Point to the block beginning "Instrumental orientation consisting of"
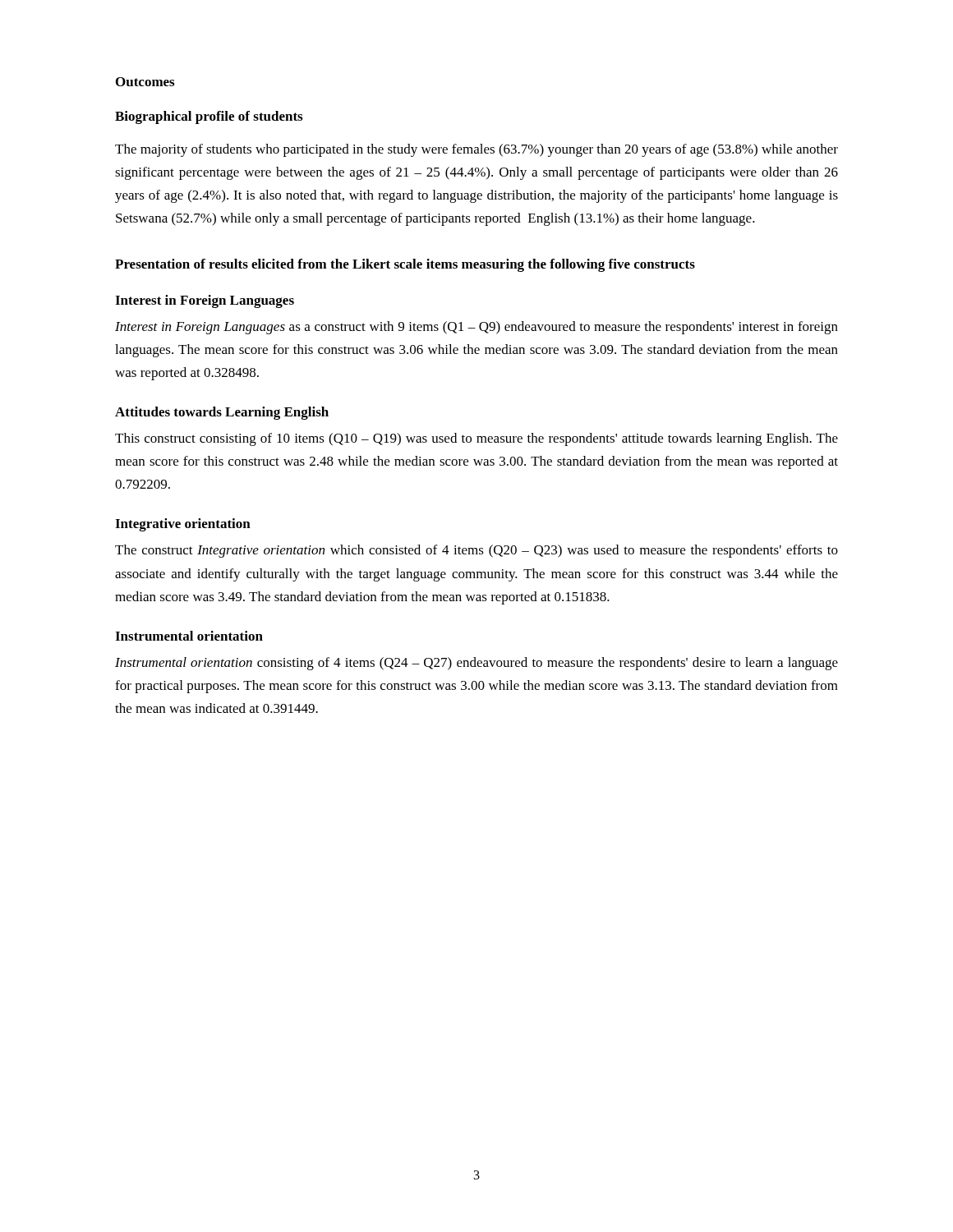This screenshot has width=953, height=1232. (x=476, y=685)
